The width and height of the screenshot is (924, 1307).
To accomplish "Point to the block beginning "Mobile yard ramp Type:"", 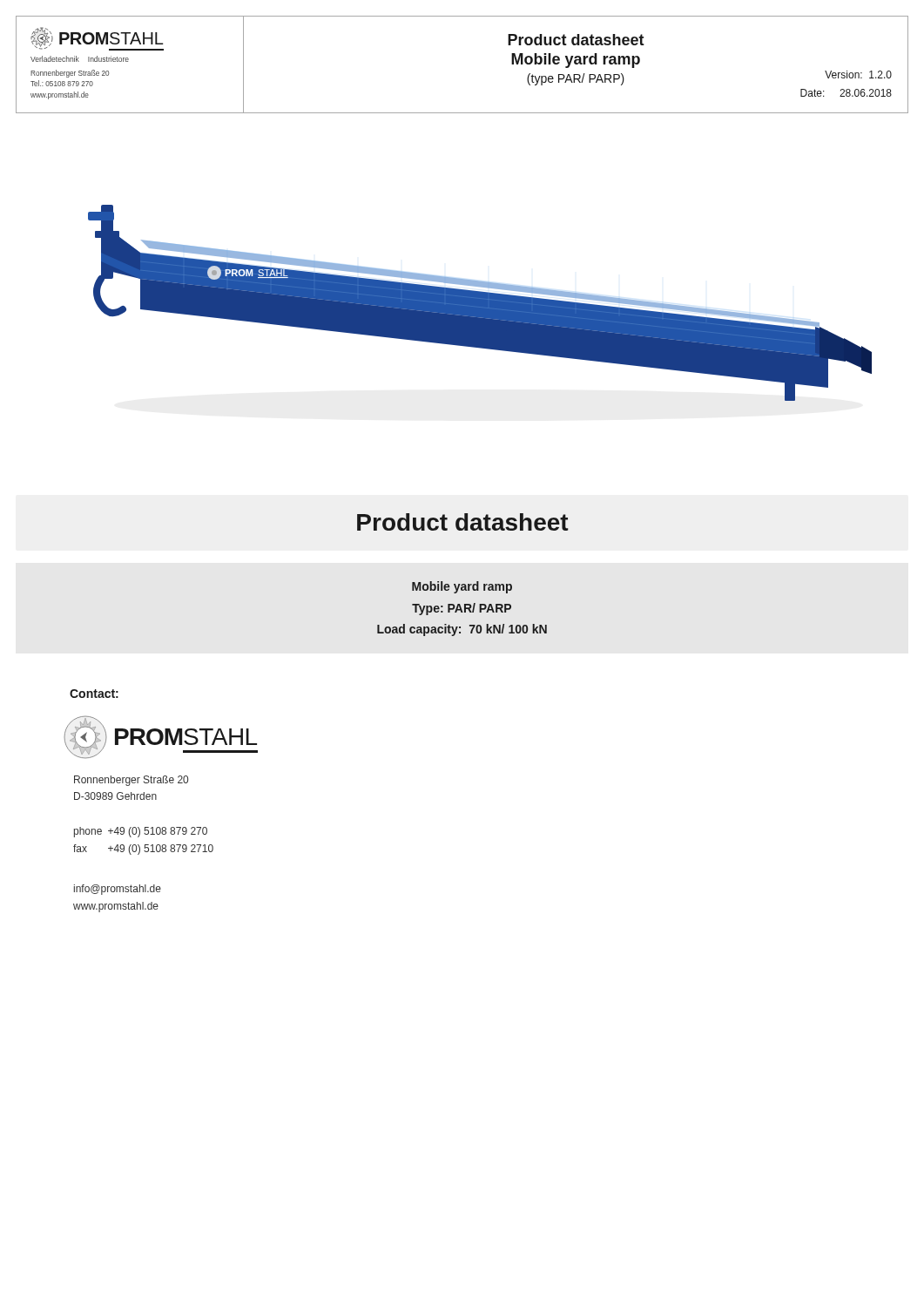I will tap(462, 608).
